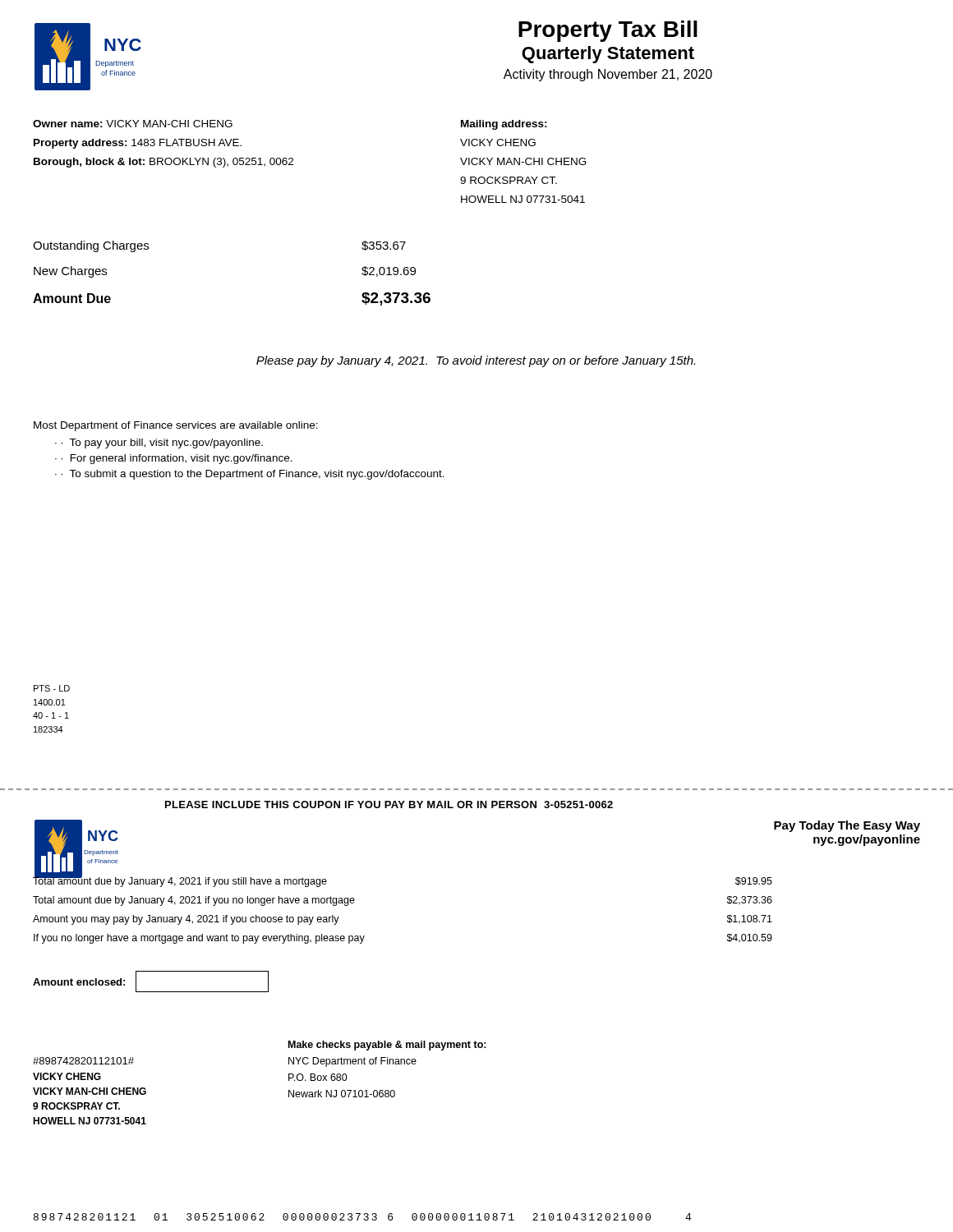The image size is (953, 1232).
Task: Navigate to the element starting "Make checks payable & mail payment"
Action: click(x=387, y=1069)
